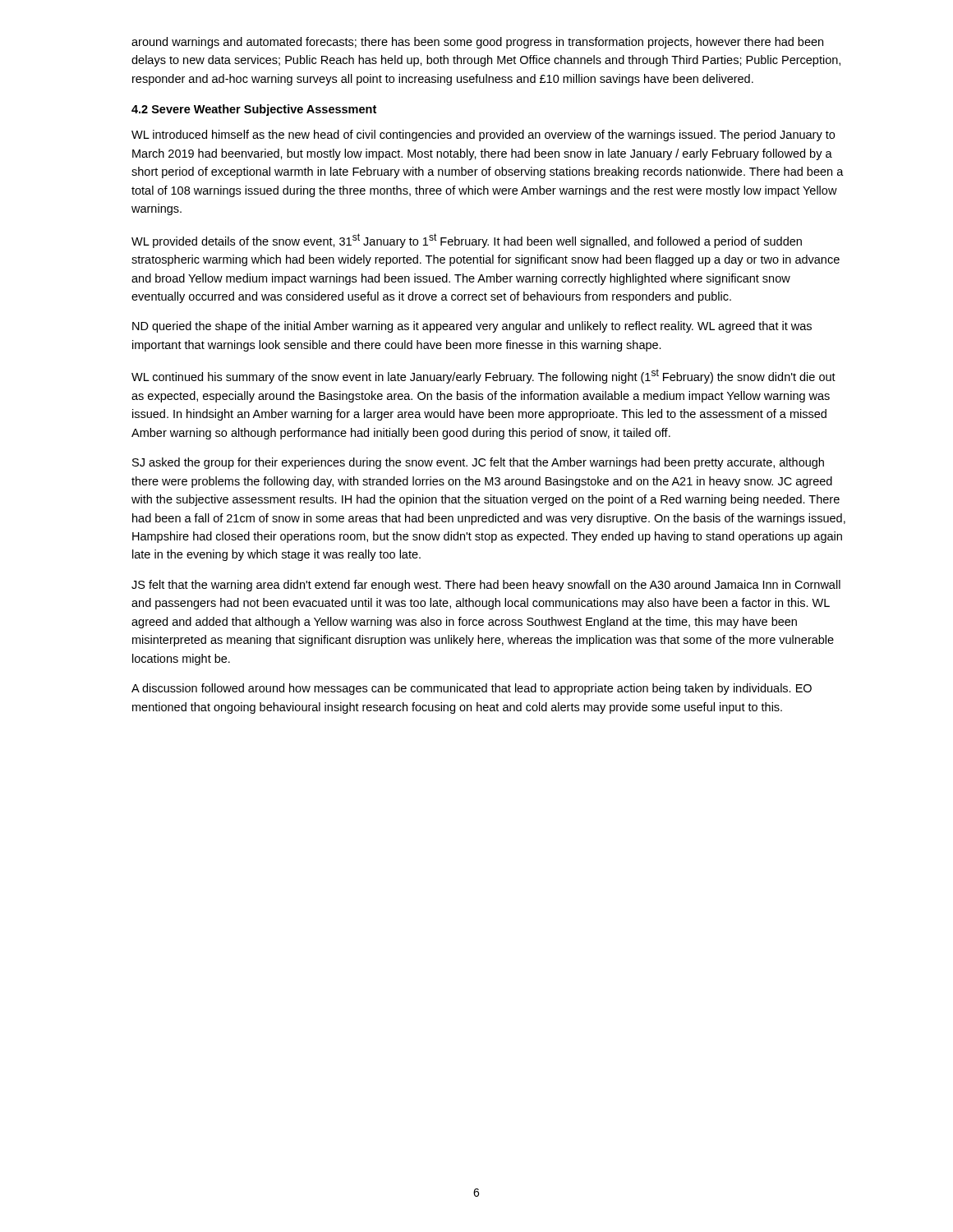Click the passage that begins "JS felt that the warning area didn't extend"

(489, 622)
